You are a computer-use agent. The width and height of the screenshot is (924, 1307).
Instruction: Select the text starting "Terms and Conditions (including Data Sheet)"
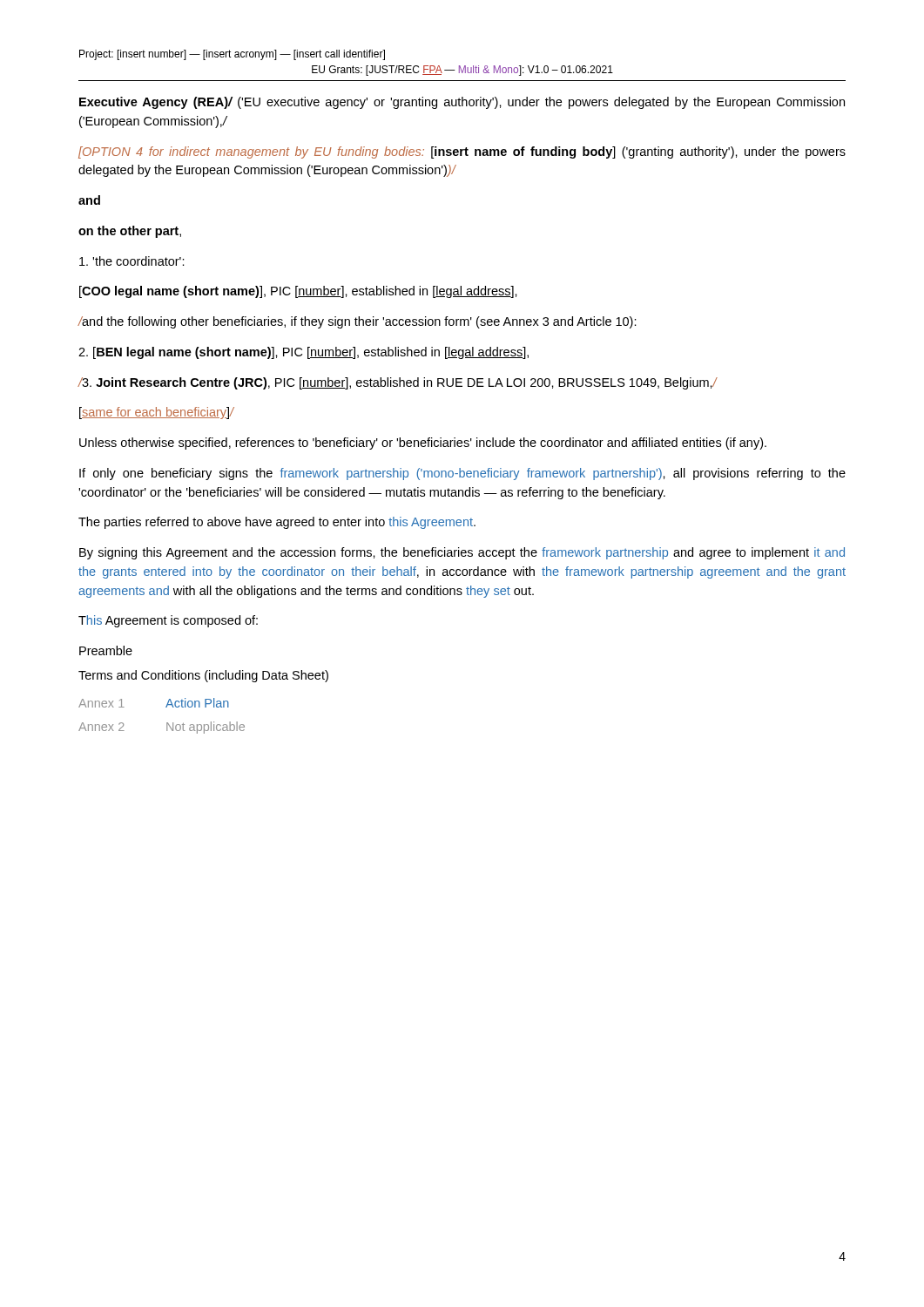click(x=203, y=676)
